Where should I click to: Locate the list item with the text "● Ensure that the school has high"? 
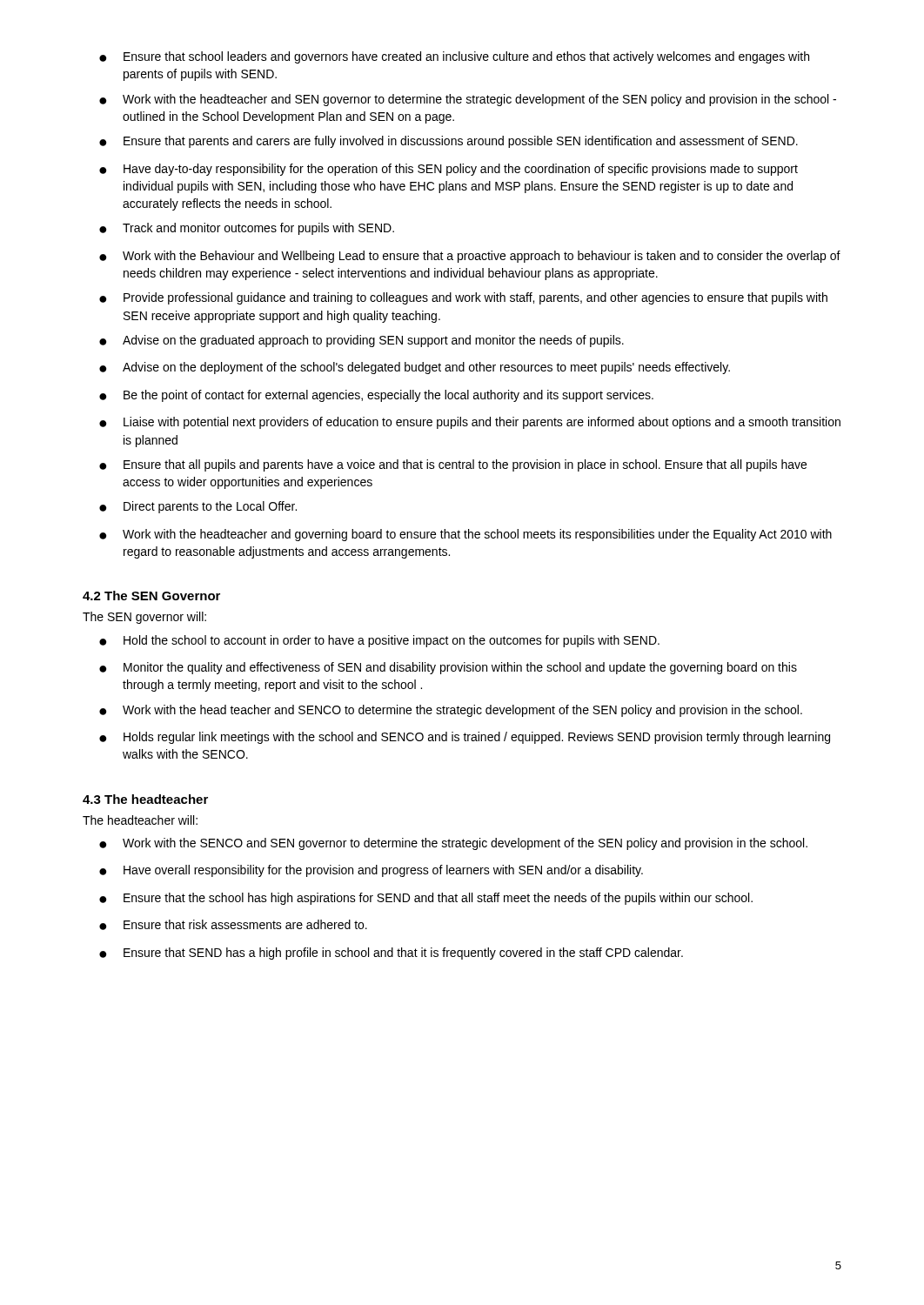[x=470, y=899]
